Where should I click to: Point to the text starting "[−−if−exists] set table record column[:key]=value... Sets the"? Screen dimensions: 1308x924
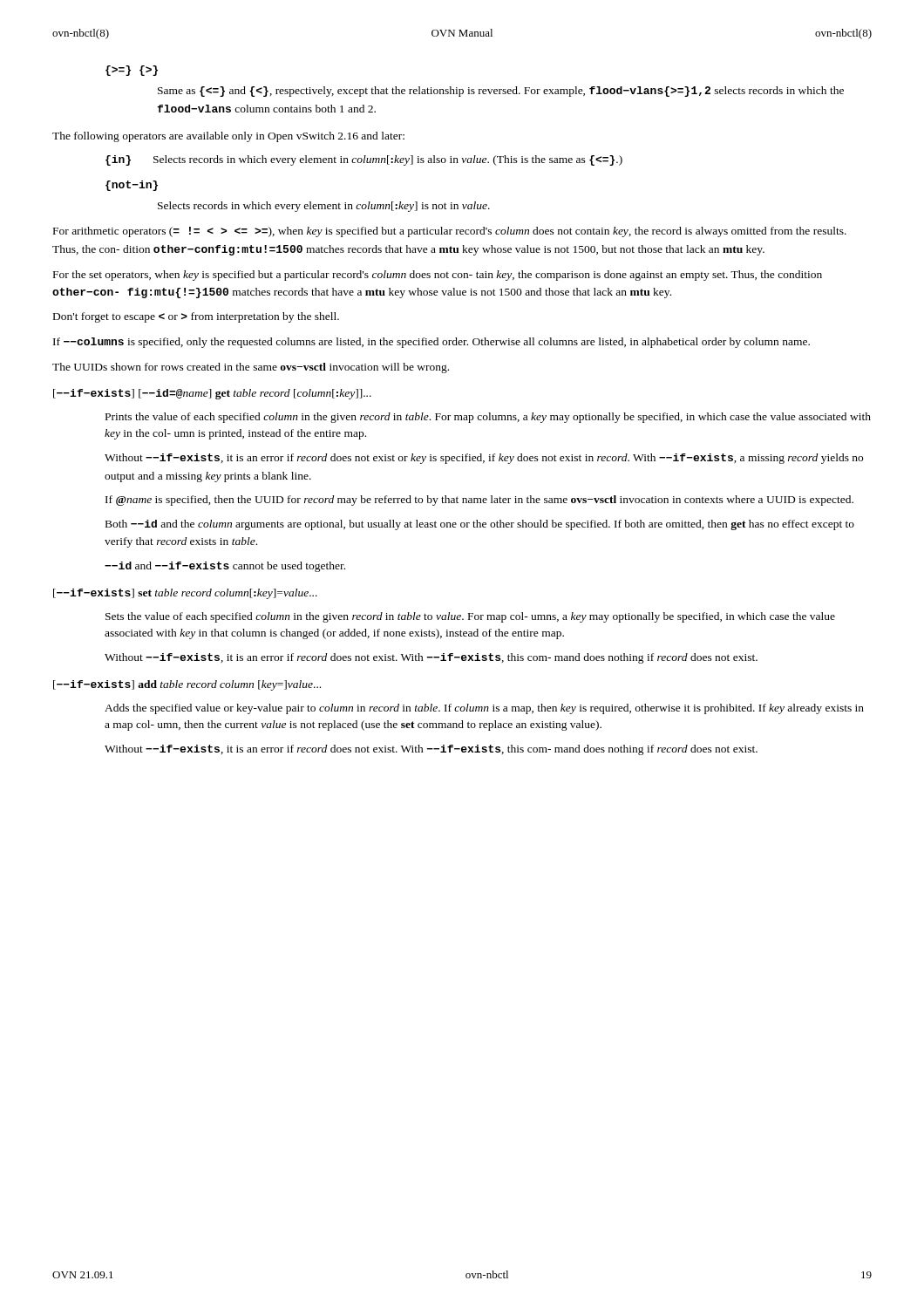(462, 625)
